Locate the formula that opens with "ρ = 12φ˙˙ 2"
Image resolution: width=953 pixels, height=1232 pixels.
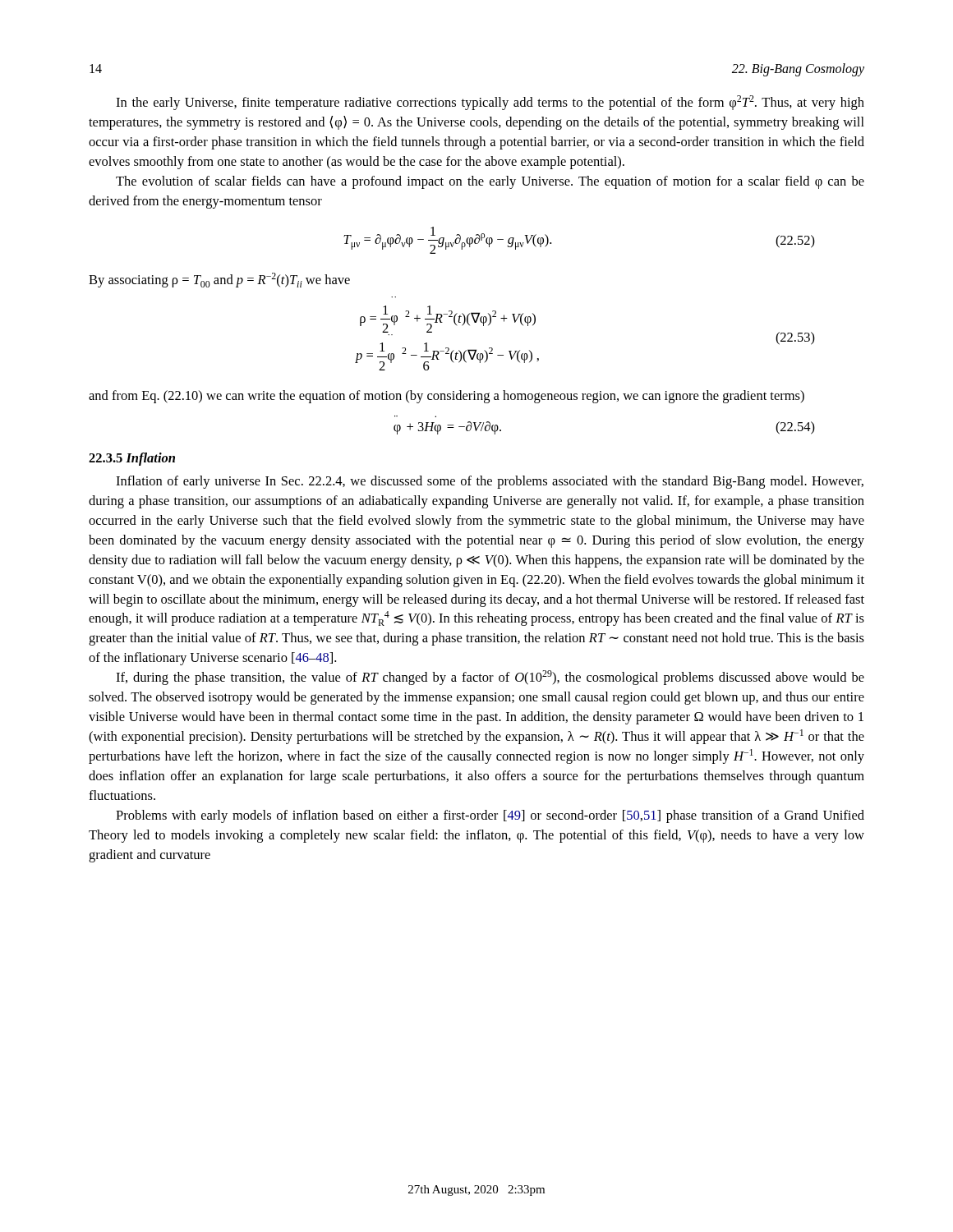pyautogui.click(x=476, y=338)
